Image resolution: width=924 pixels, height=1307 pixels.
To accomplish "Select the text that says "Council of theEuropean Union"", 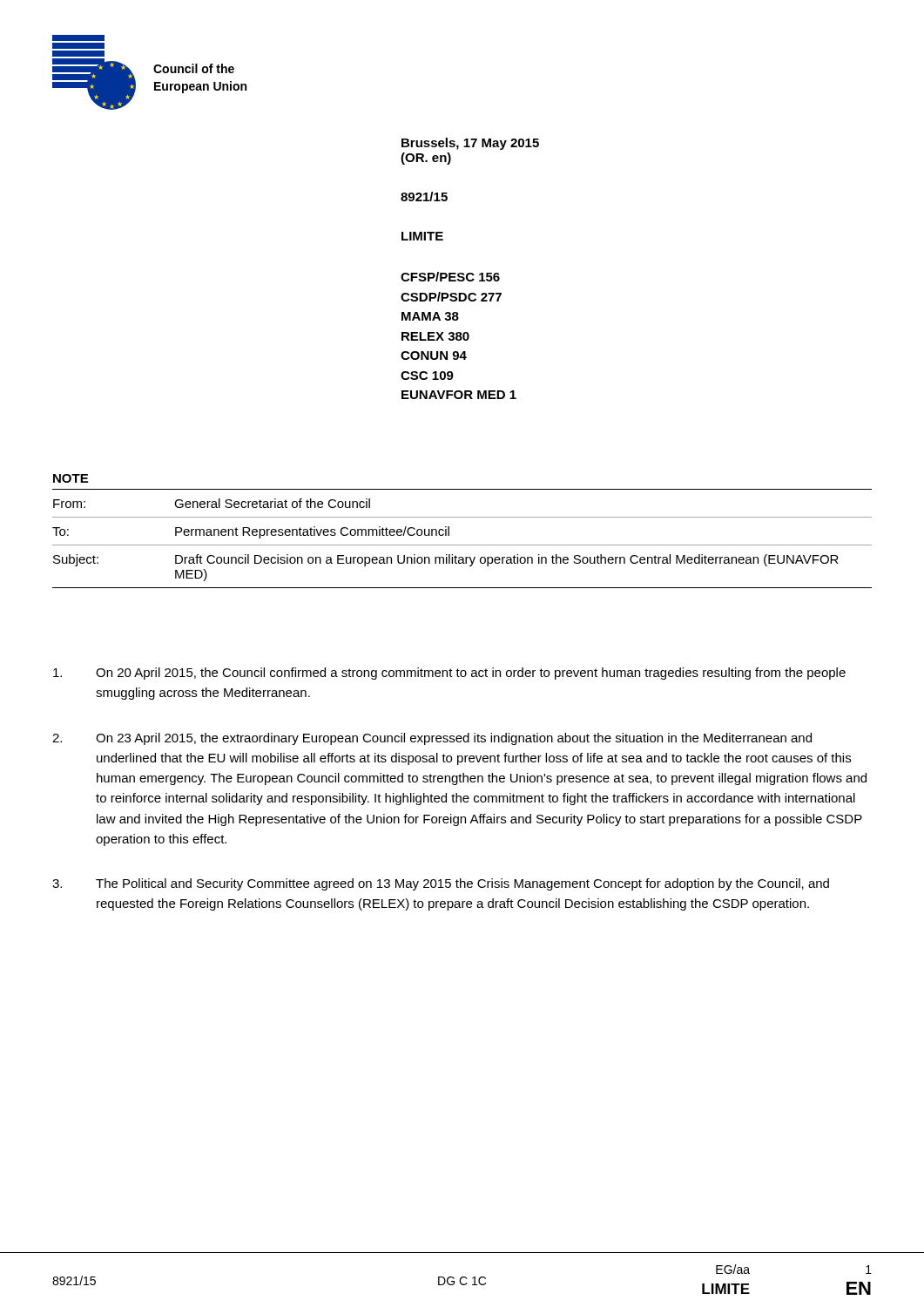I will pos(200,77).
